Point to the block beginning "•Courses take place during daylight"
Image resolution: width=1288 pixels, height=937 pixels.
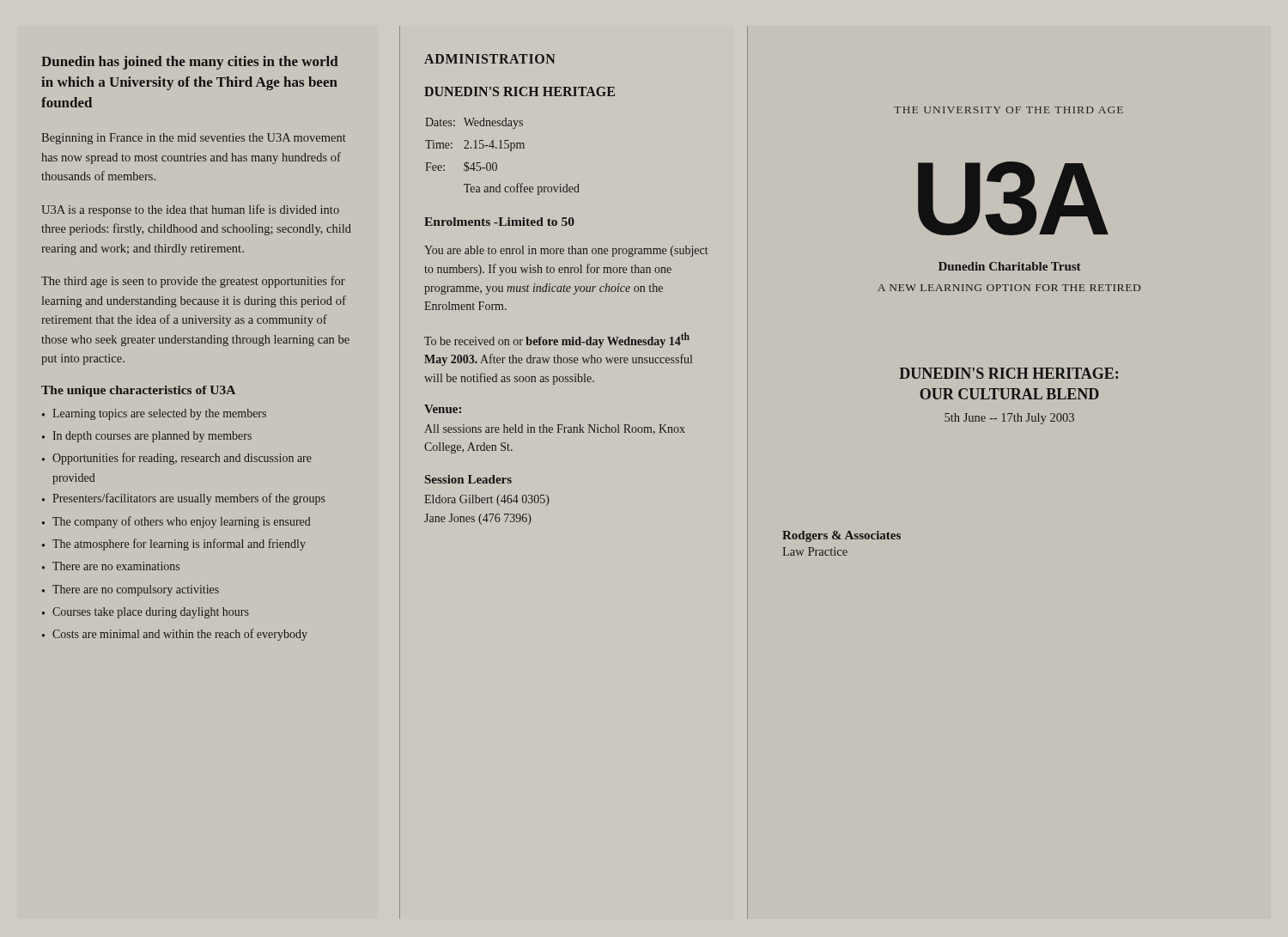click(x=145, y=613)
